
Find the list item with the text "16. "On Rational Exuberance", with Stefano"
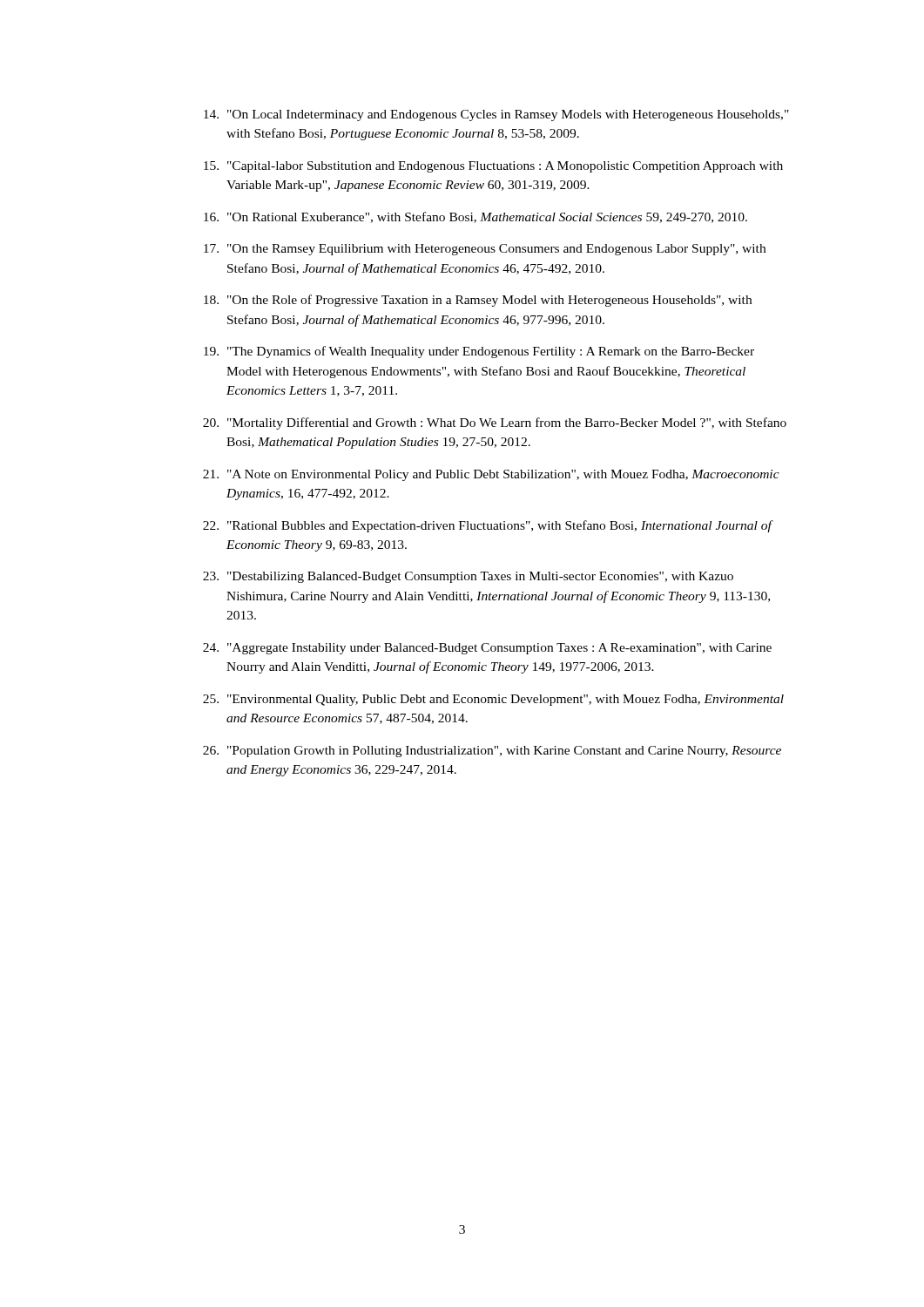pyautogui.click(x=488, y=217)
